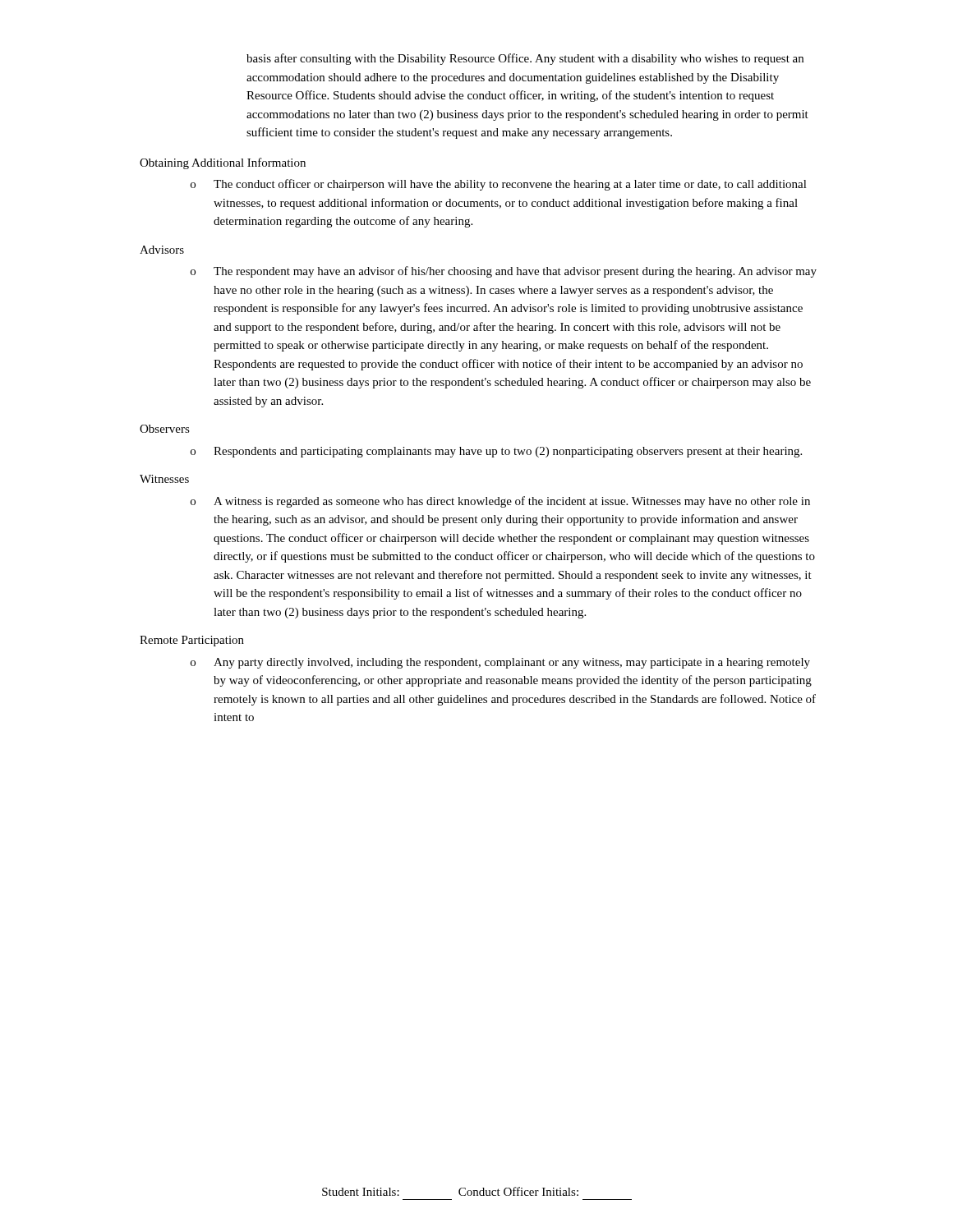This screenshot has height=1232, width=953.
Task: Select the list item that says "o Respondents and participating complainants may have"
Action: (x=497, y=451)
